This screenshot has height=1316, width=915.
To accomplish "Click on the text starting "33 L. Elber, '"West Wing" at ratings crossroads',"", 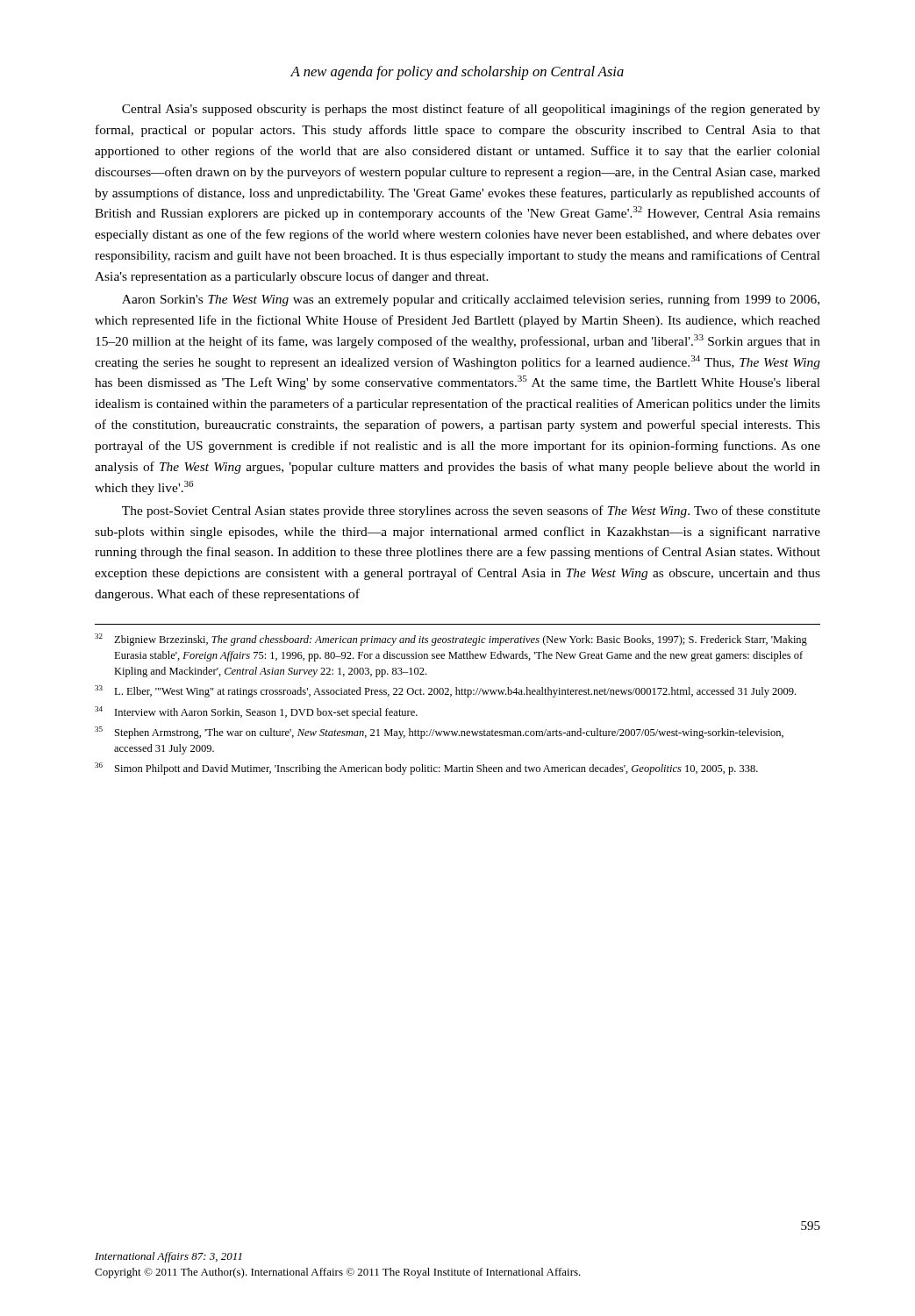I will pyautogui.click(x=458, y=692).
